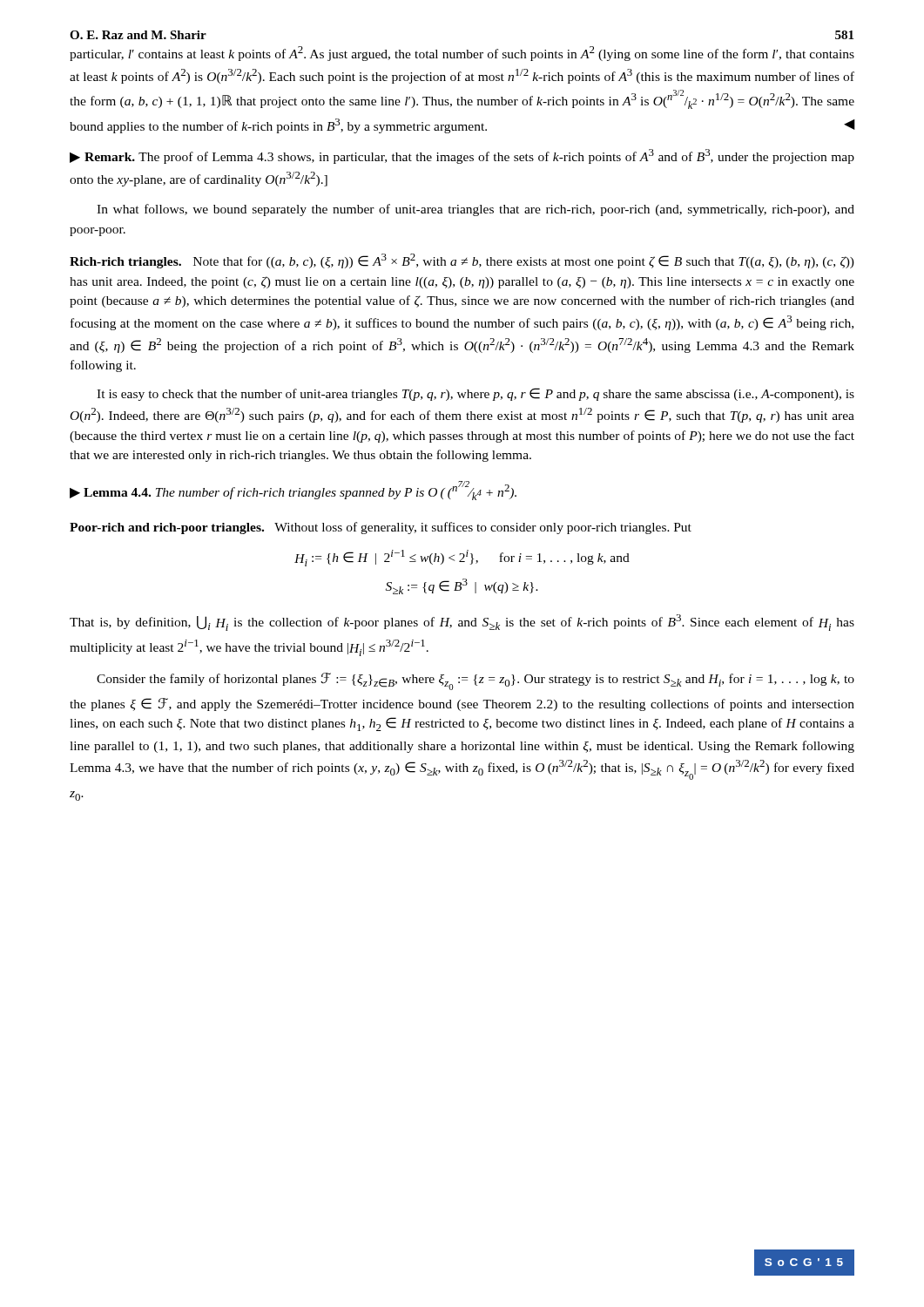Point to the block beginning "▶ Lemma 4.4. The number"
Viewport: 924px width, 1307px height.
point(294,491)
